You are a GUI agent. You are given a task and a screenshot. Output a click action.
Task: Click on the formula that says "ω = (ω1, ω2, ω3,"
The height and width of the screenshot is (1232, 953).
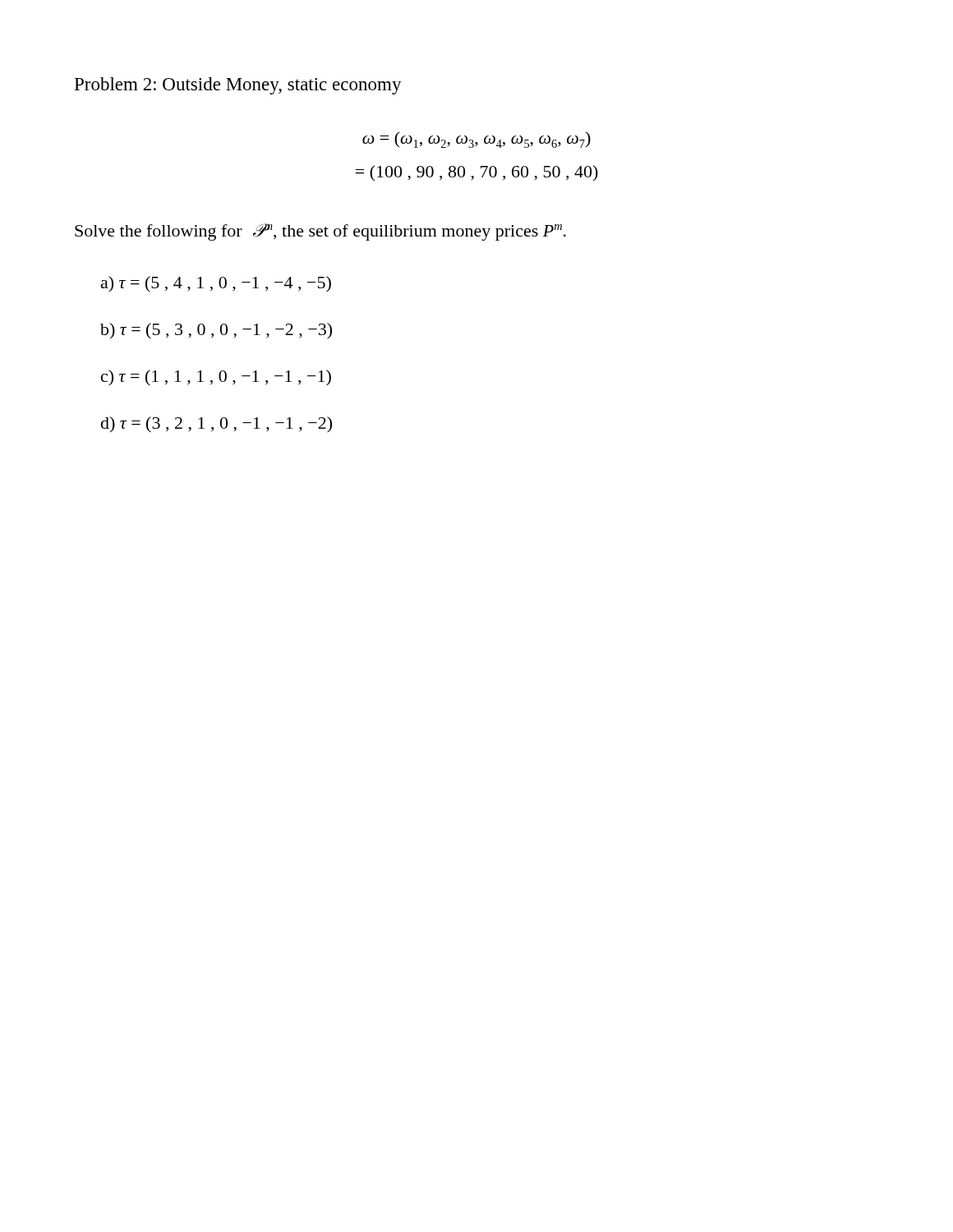tap(476, 154)
